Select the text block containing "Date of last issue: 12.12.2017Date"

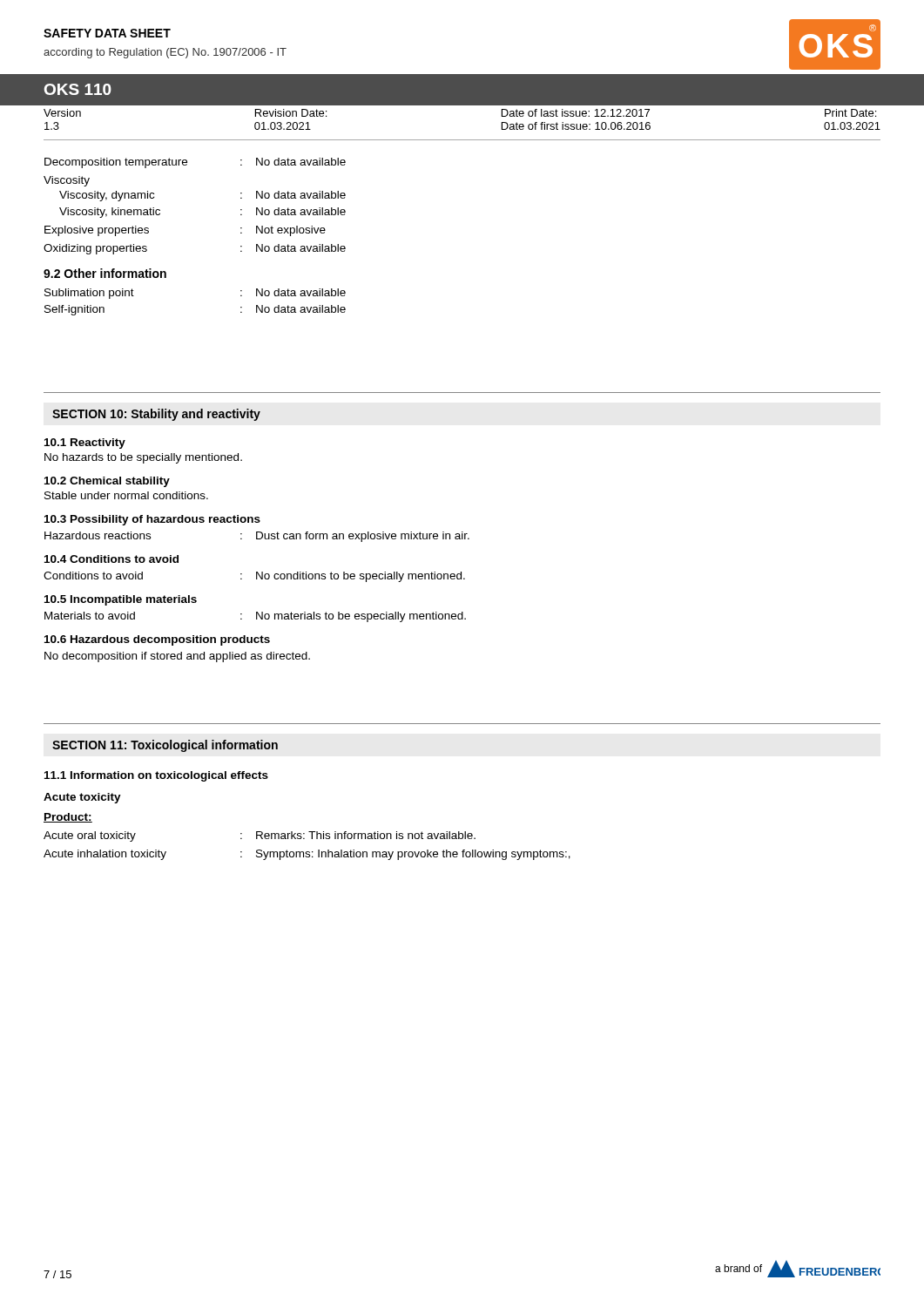(576, 119)
